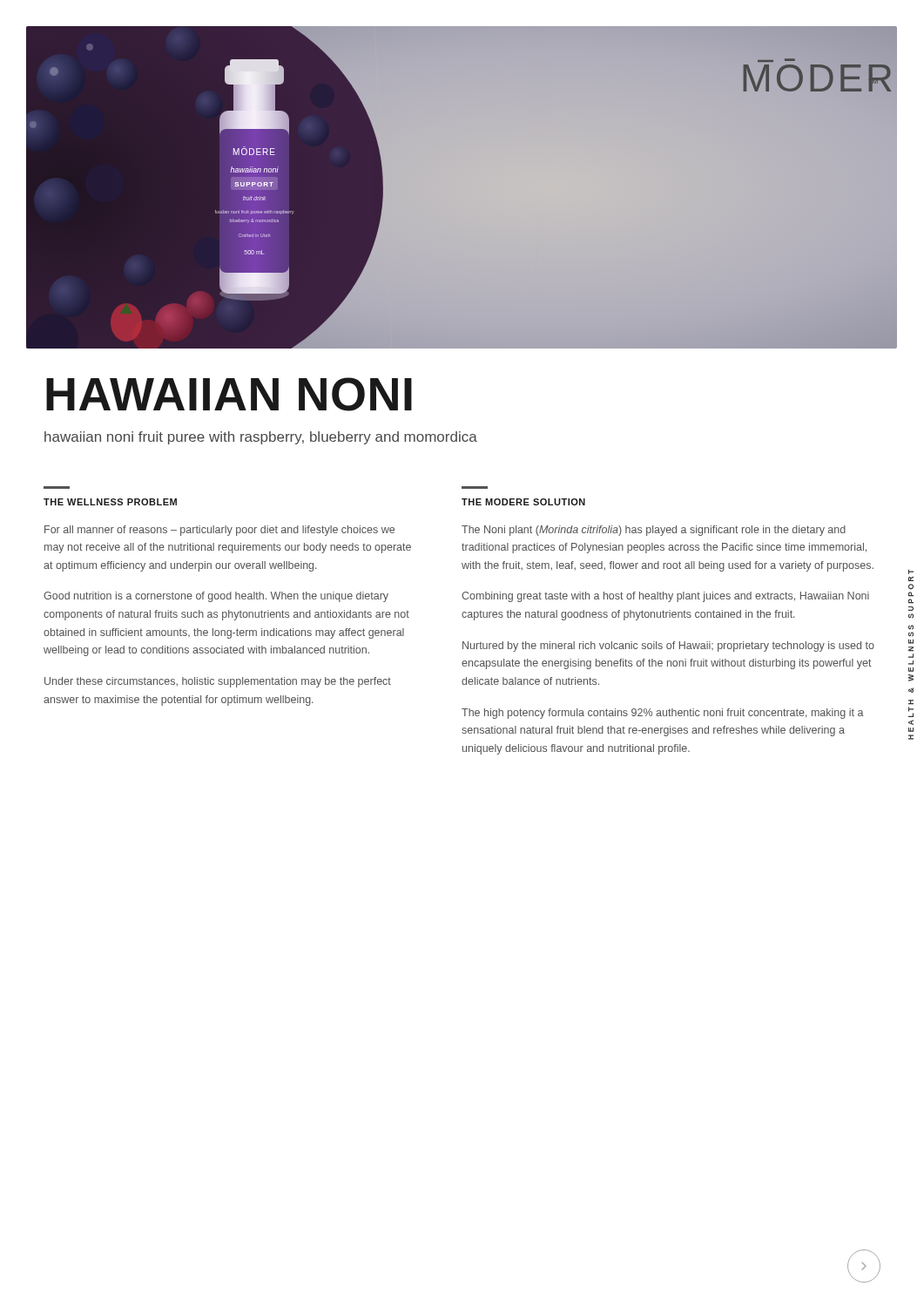Click where it says "THE MODERE SOLUTION"
This screenshot has width=924, height=1307.
tap(524, 496)
